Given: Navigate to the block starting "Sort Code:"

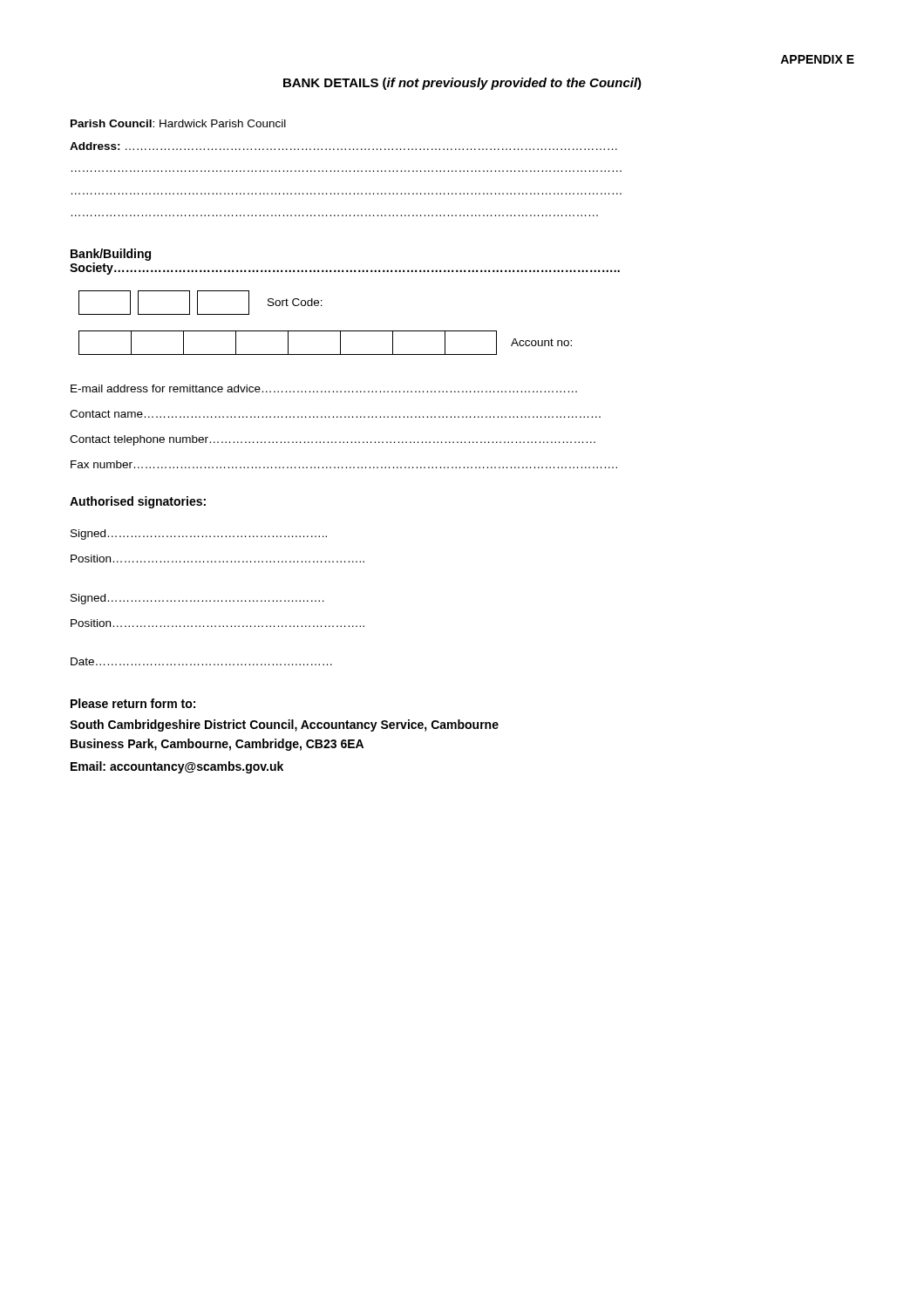Looking at the screenshot, I should (x=201, y=303).
